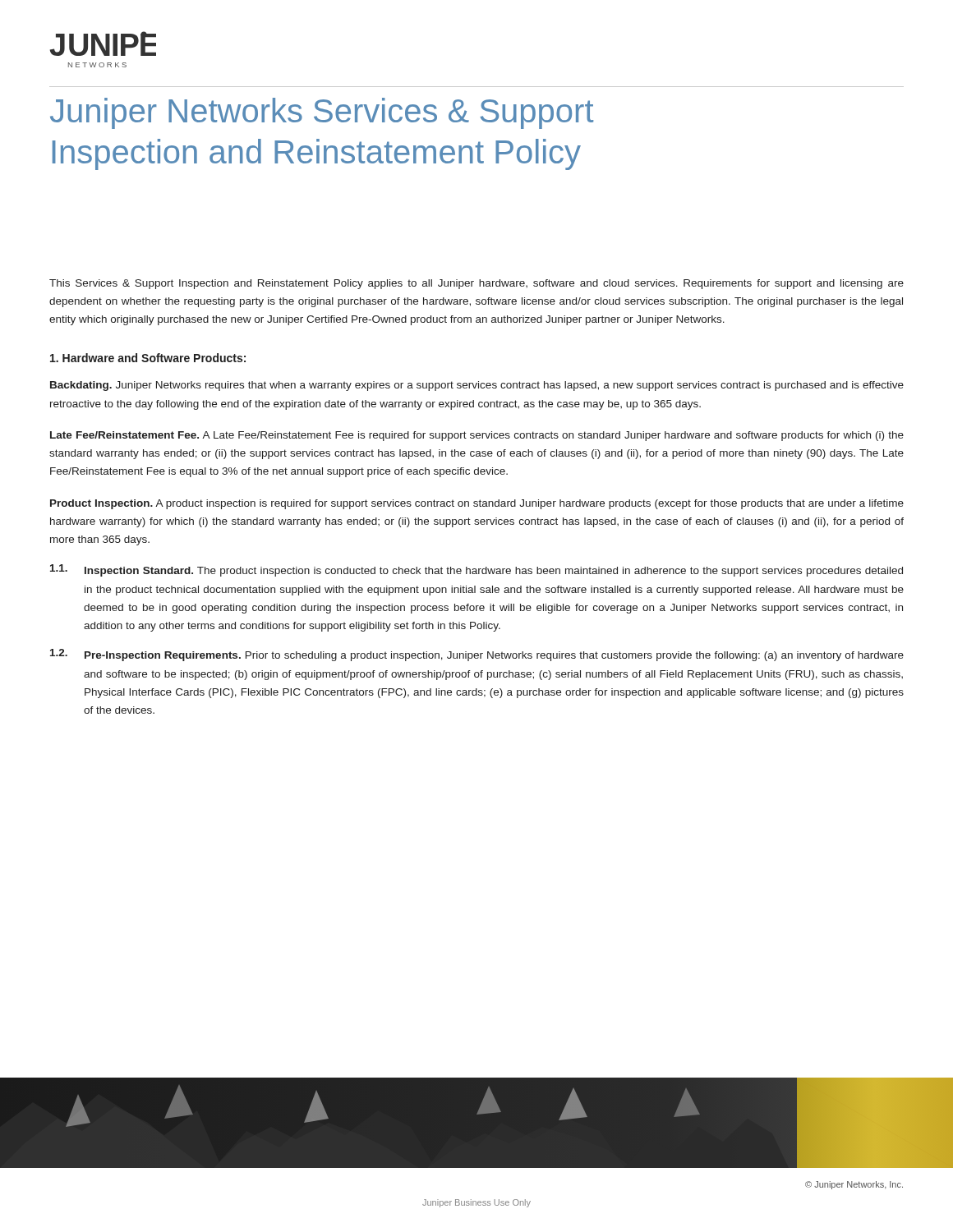The height and width of the screenshot is (1232, 953).
Task: Point to the text block starting "1. Hardware and Software Products:"
Action: (148, 358)
